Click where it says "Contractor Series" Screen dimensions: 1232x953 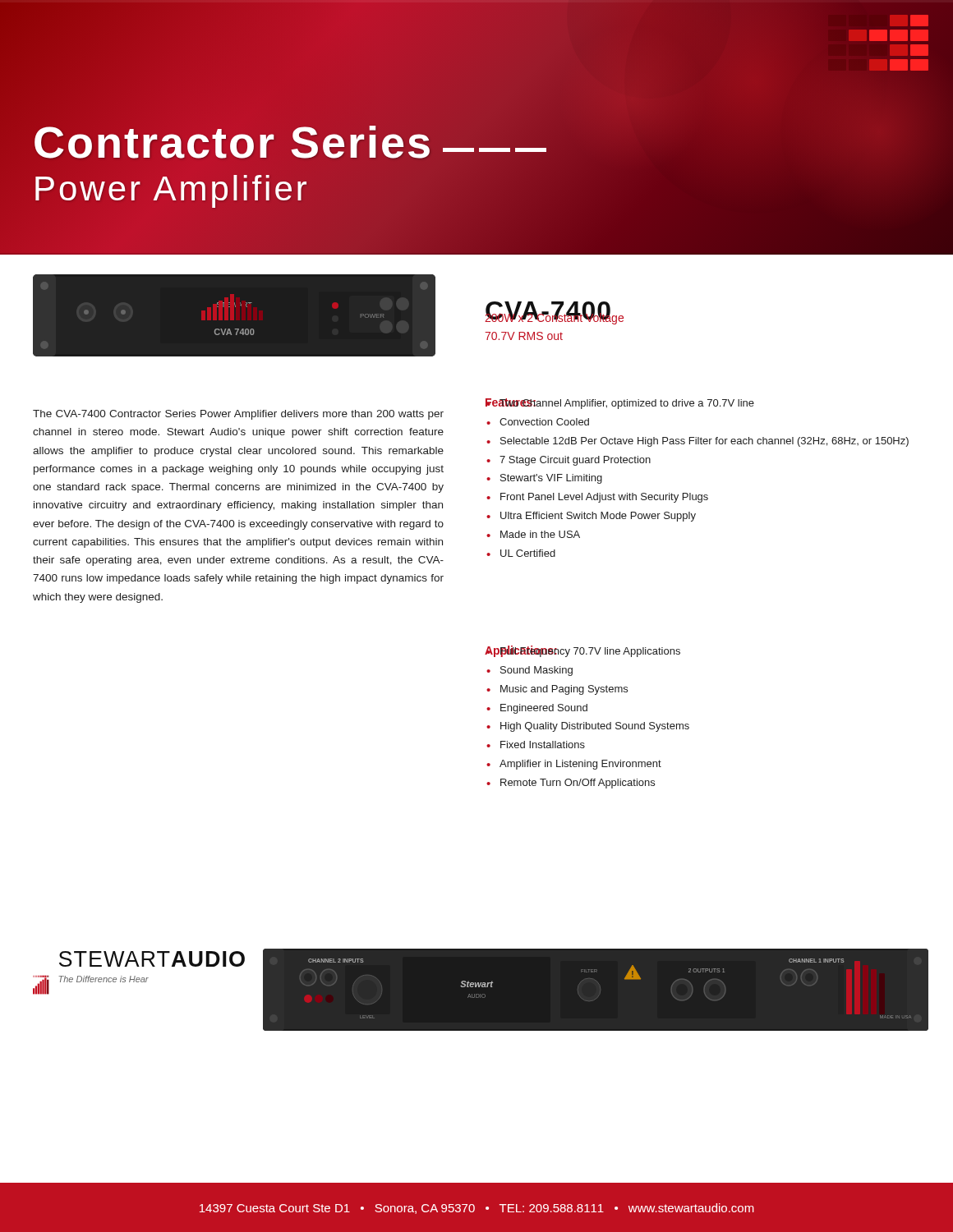[292, 144]
